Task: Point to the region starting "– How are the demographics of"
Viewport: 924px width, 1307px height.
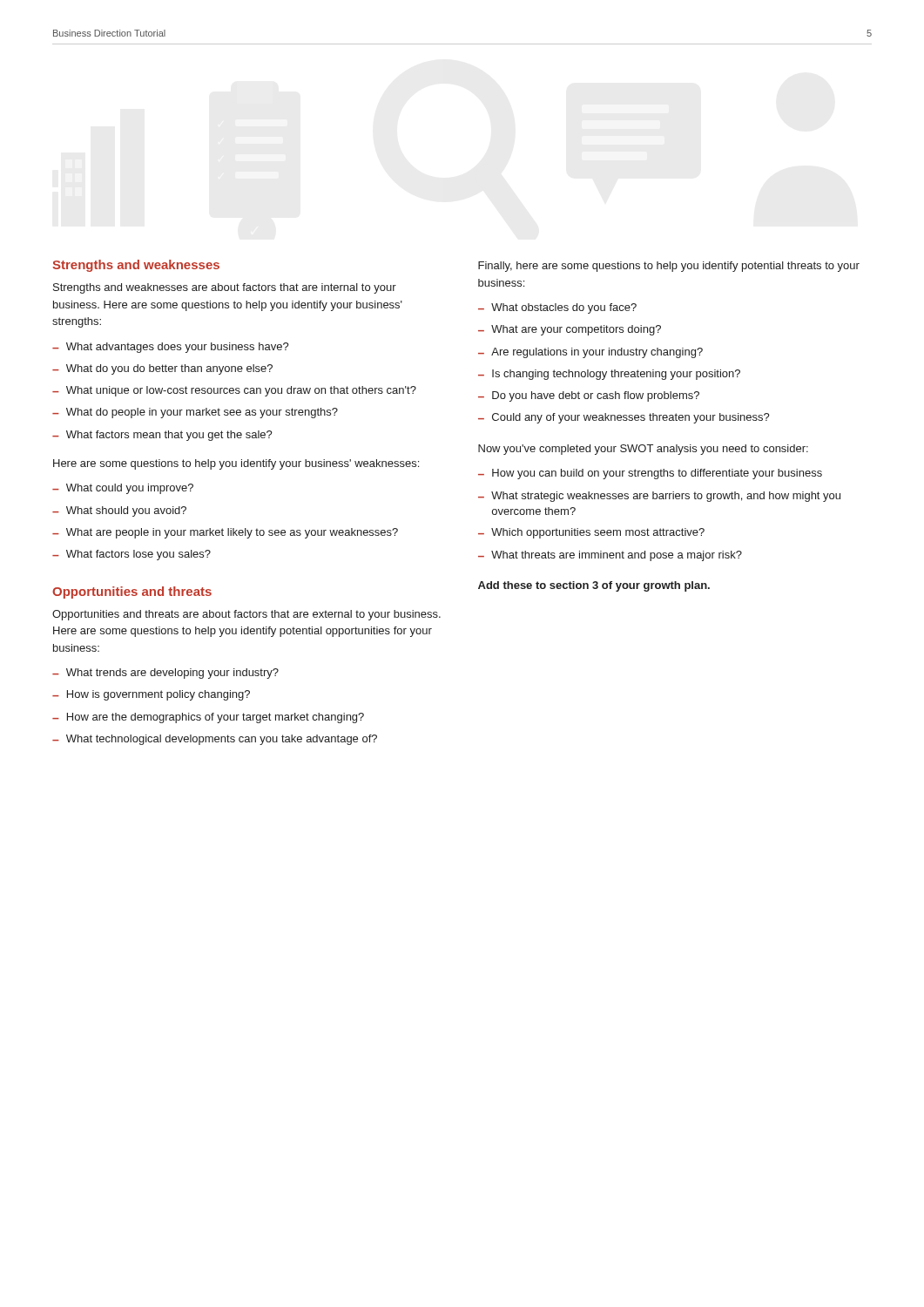Action: (249, 718)
